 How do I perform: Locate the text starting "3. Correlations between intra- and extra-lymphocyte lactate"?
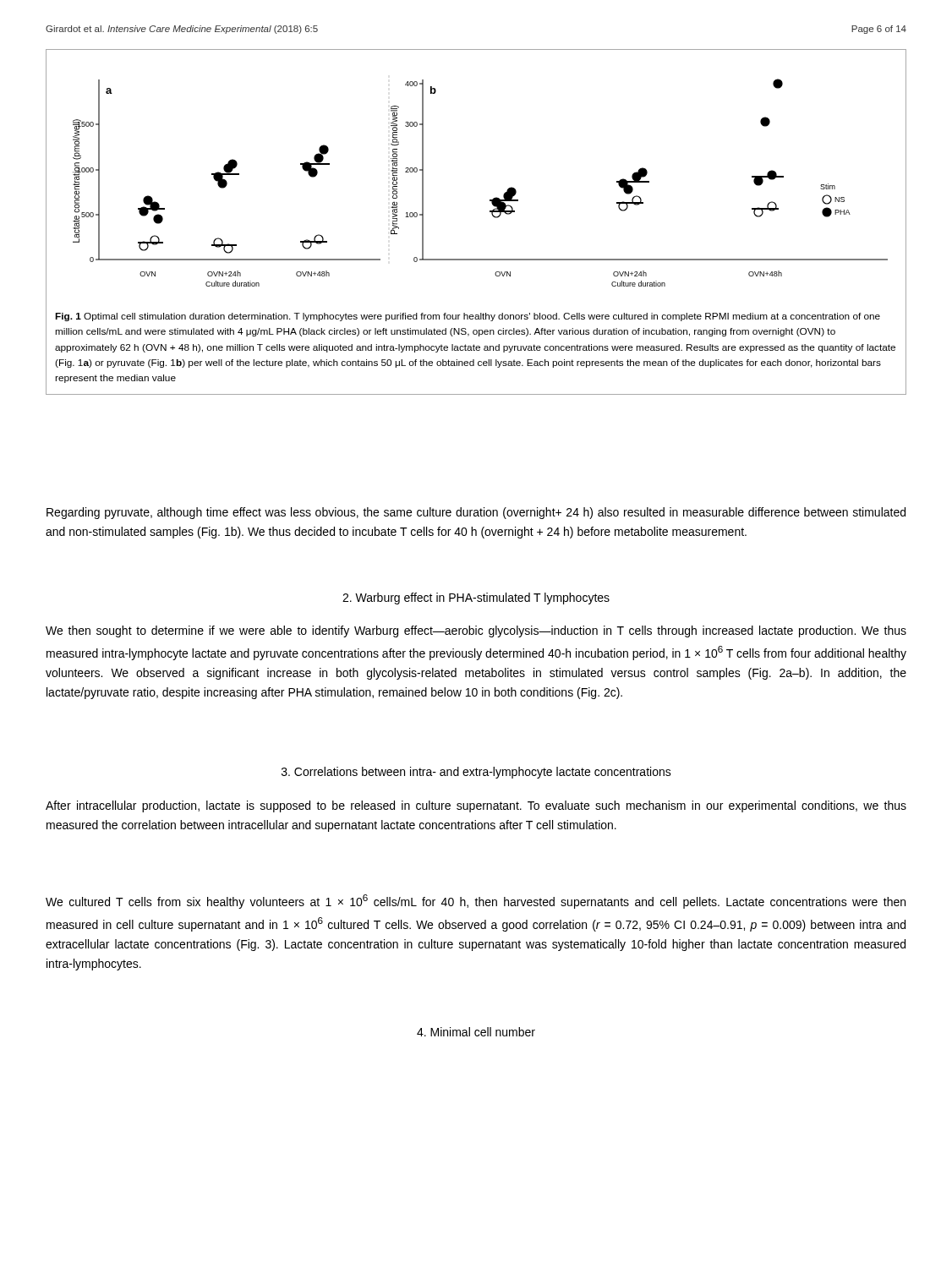[476, 772]
